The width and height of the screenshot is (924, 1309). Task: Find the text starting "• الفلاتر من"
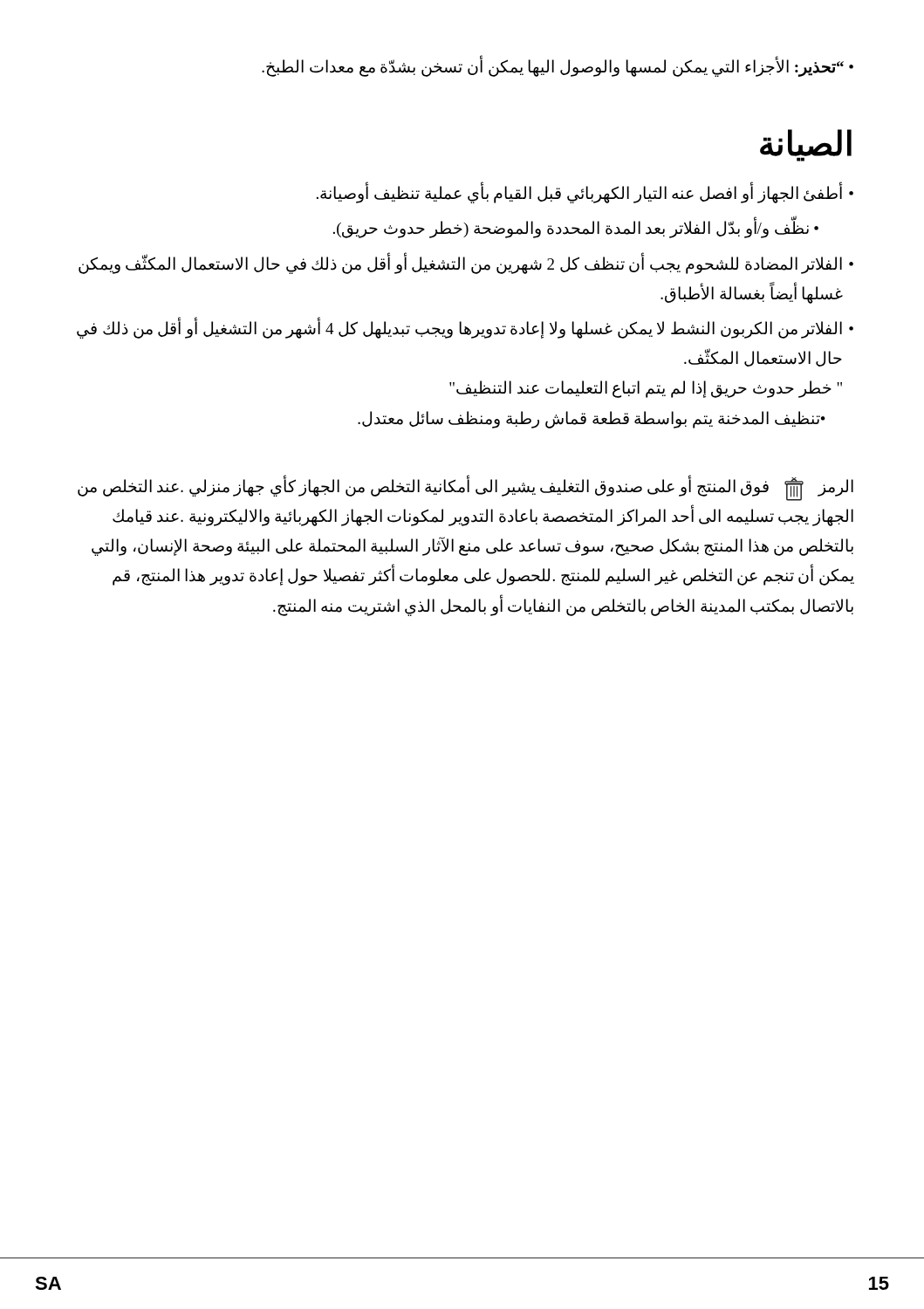[462, 374]
